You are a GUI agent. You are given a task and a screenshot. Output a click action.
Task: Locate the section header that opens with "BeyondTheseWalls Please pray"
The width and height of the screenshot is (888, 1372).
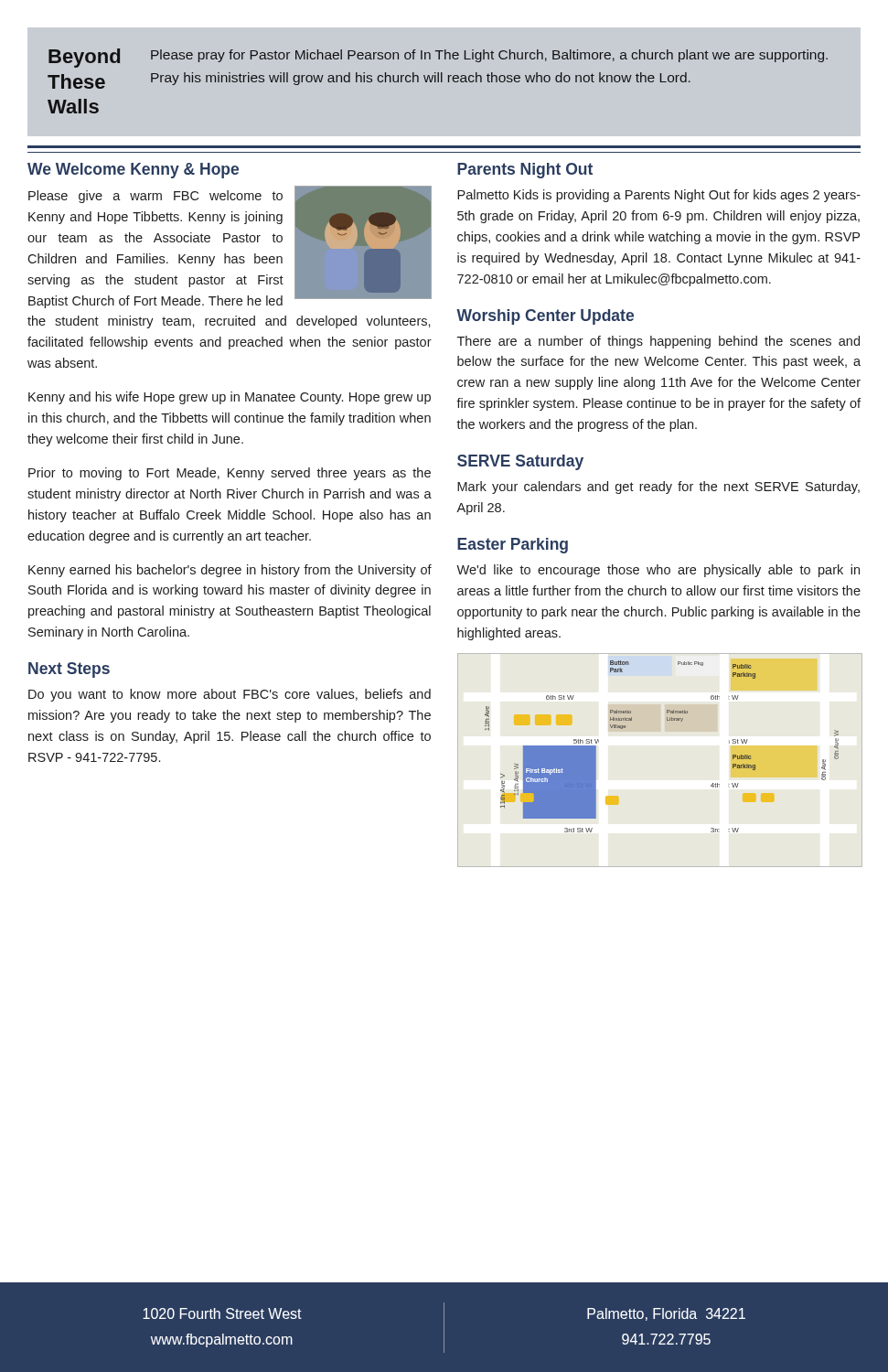point(444,82)
